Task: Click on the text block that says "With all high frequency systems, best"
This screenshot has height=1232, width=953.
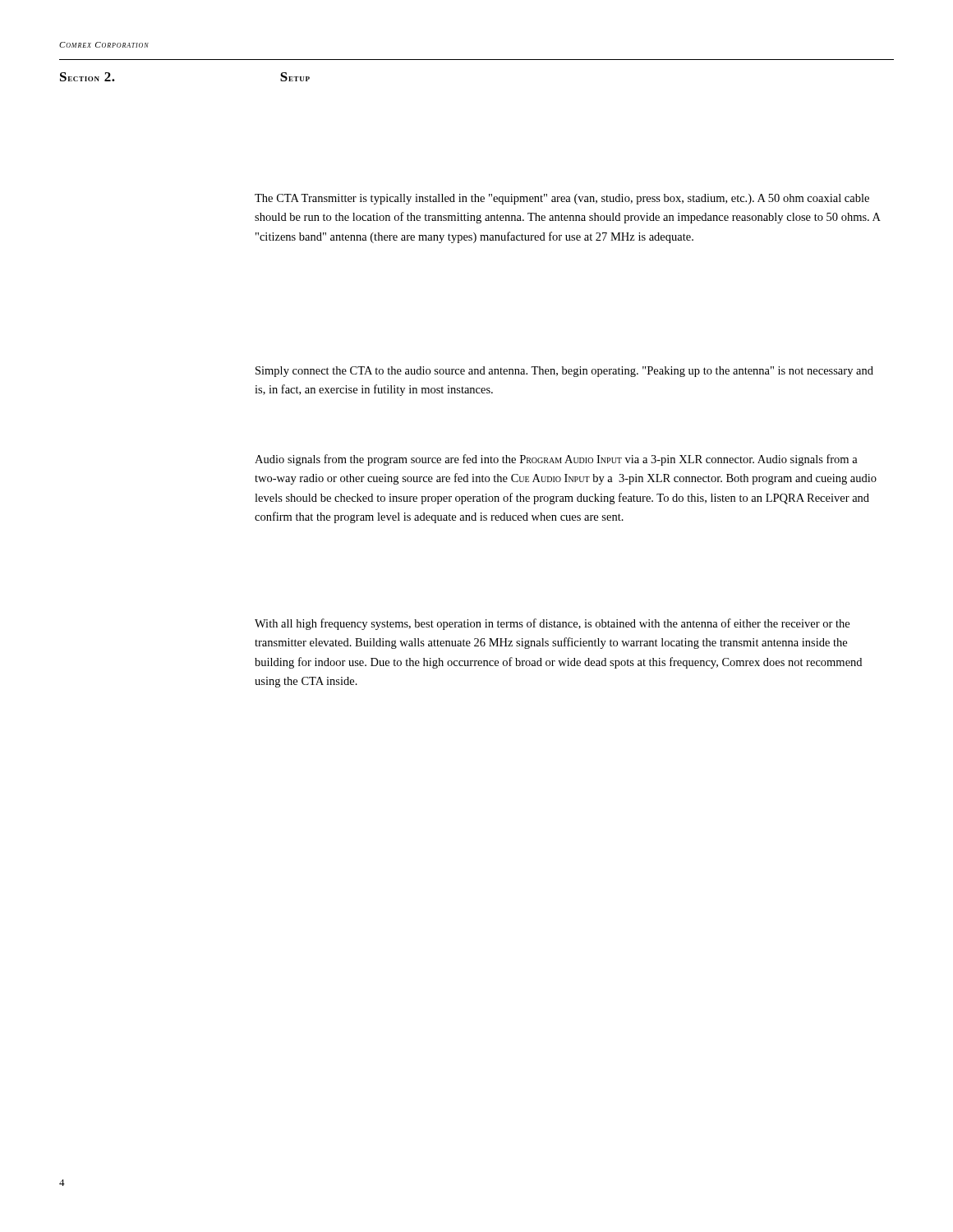Action: [558, 652]
